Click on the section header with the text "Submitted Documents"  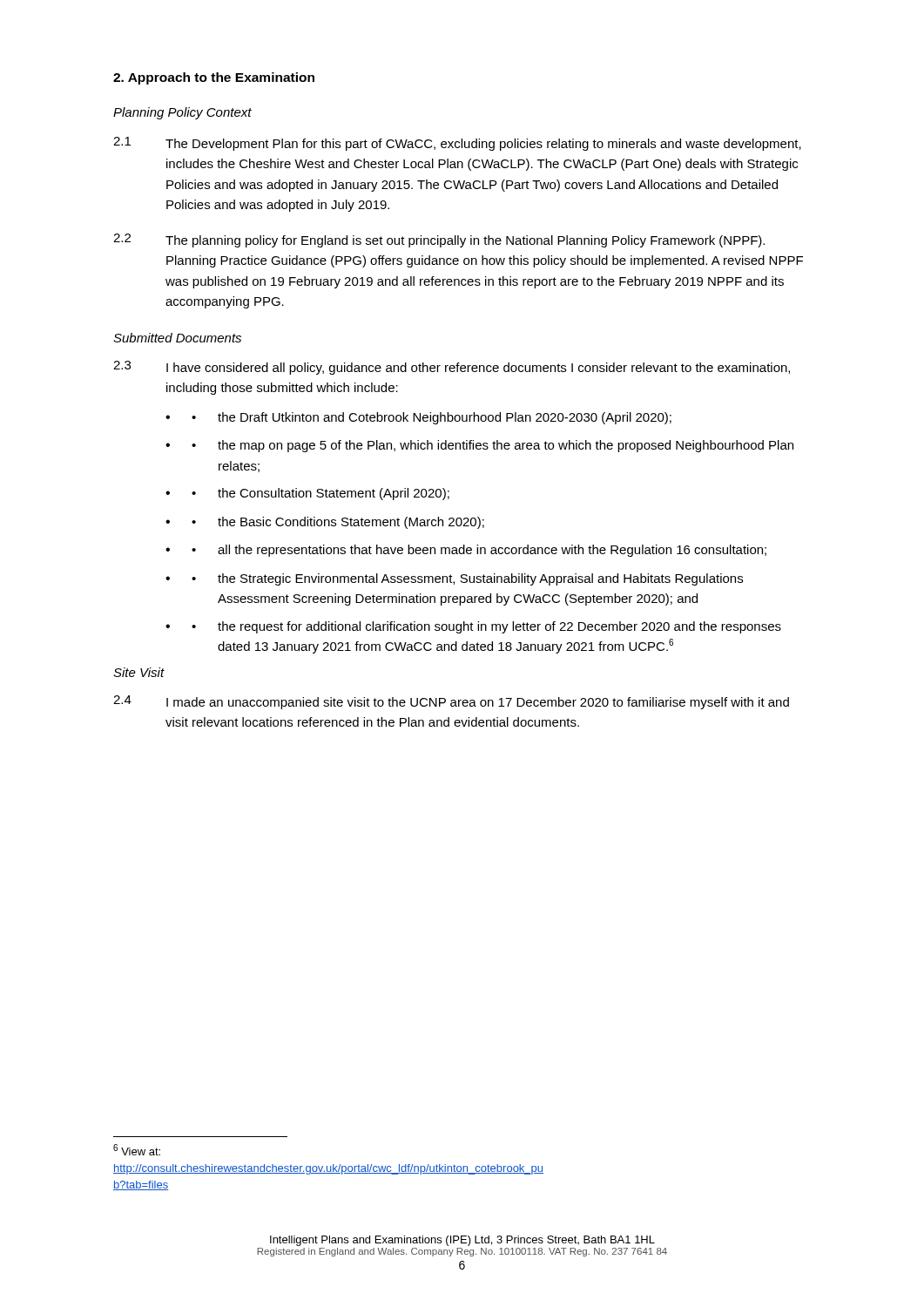coord(177,338)
